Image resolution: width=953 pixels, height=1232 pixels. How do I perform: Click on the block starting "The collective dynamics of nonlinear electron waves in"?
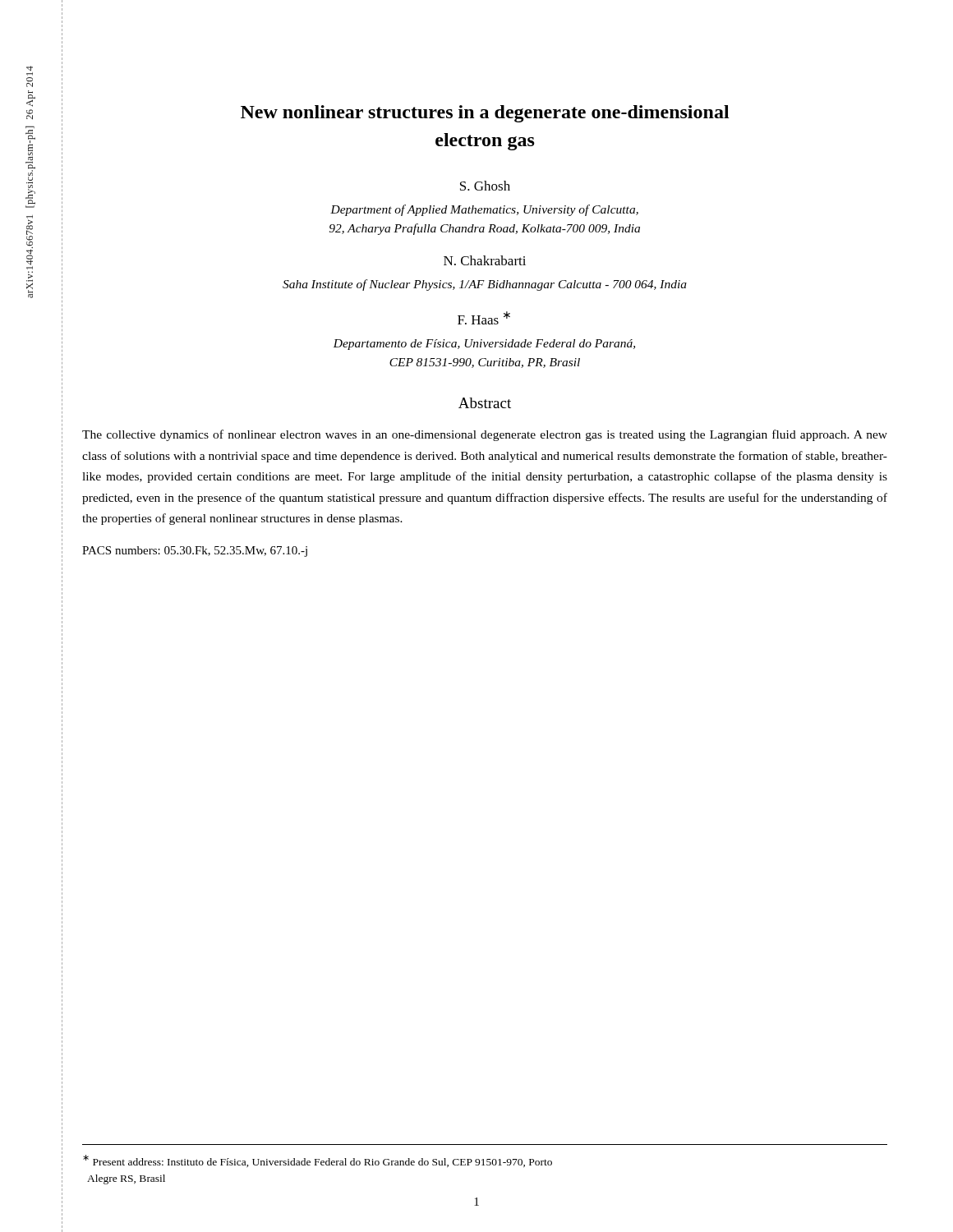coord(485,476)
